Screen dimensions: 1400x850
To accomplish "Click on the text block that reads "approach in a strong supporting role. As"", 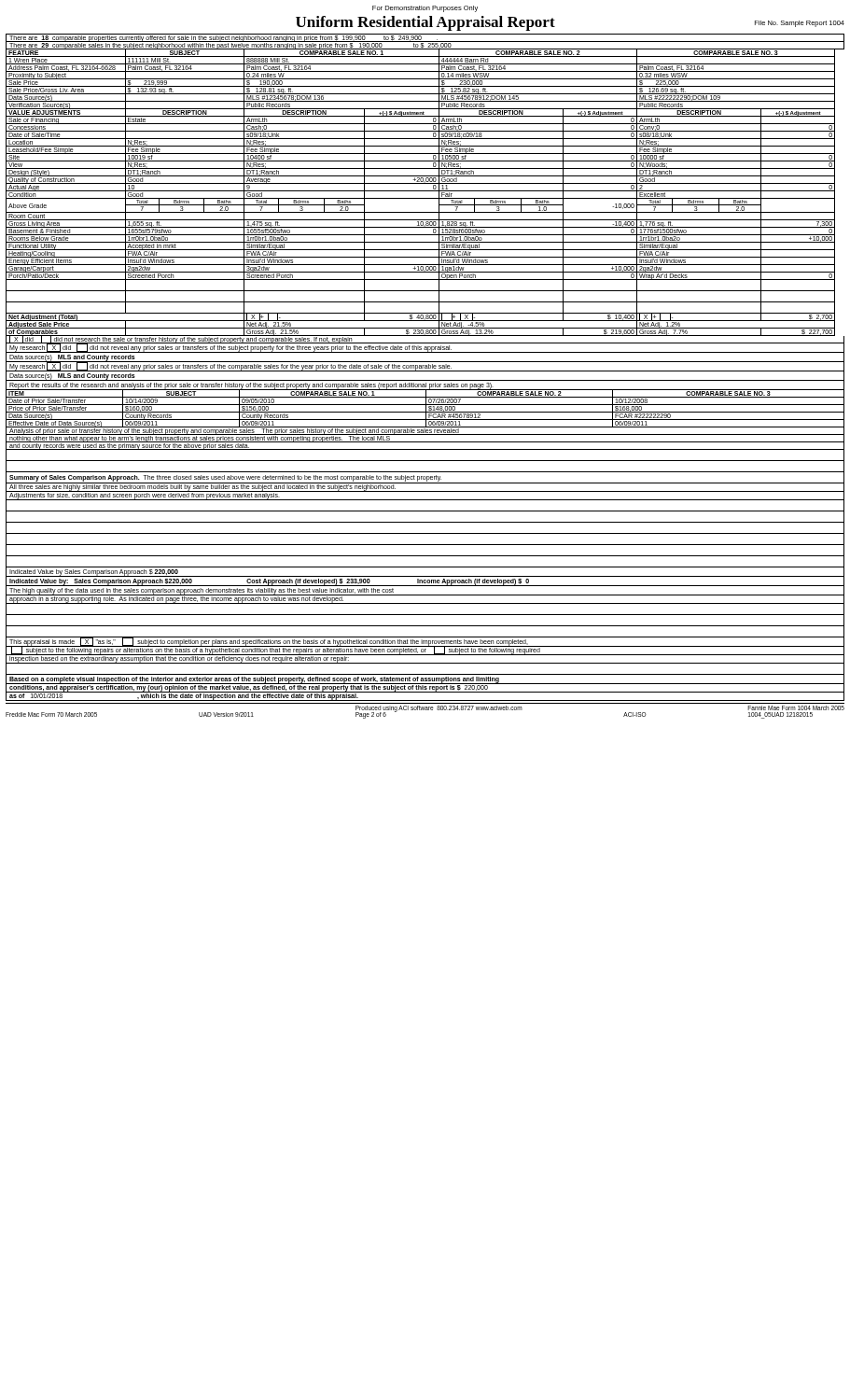I will coord(177,599).
